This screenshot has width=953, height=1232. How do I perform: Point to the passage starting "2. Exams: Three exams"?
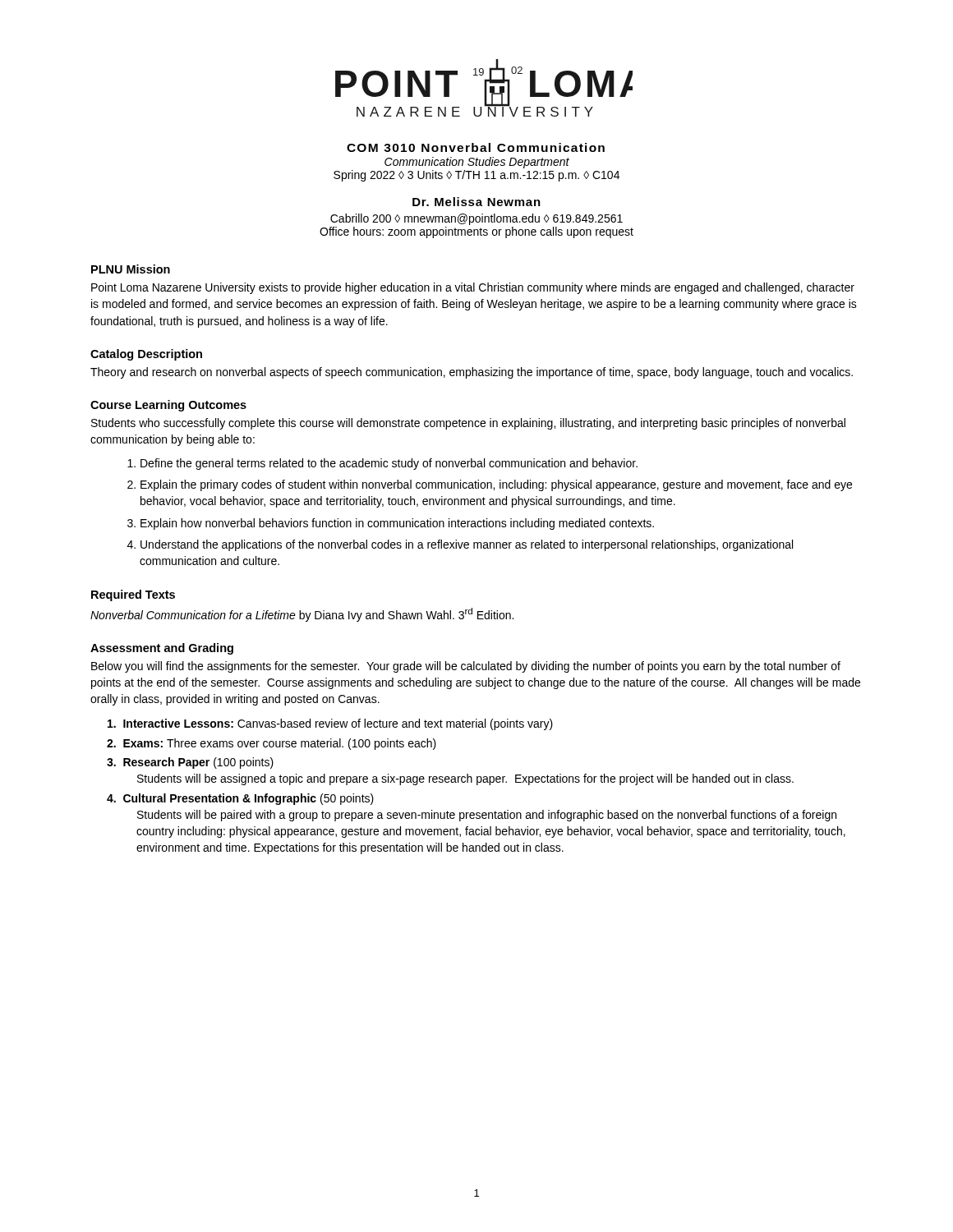coord(272,743)
